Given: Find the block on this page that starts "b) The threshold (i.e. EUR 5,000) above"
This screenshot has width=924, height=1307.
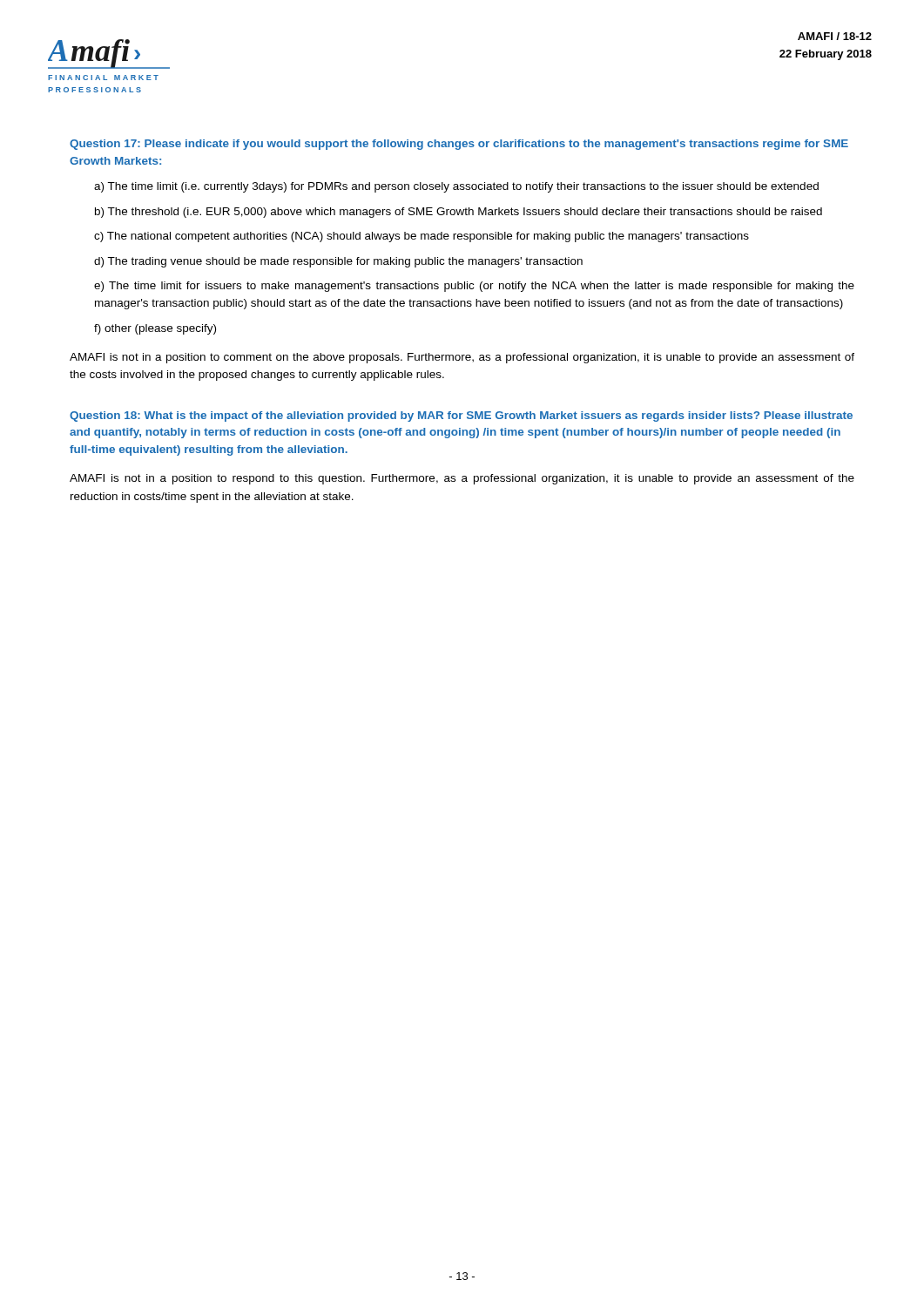Looking at the screenshot, I should click(458, 211).
